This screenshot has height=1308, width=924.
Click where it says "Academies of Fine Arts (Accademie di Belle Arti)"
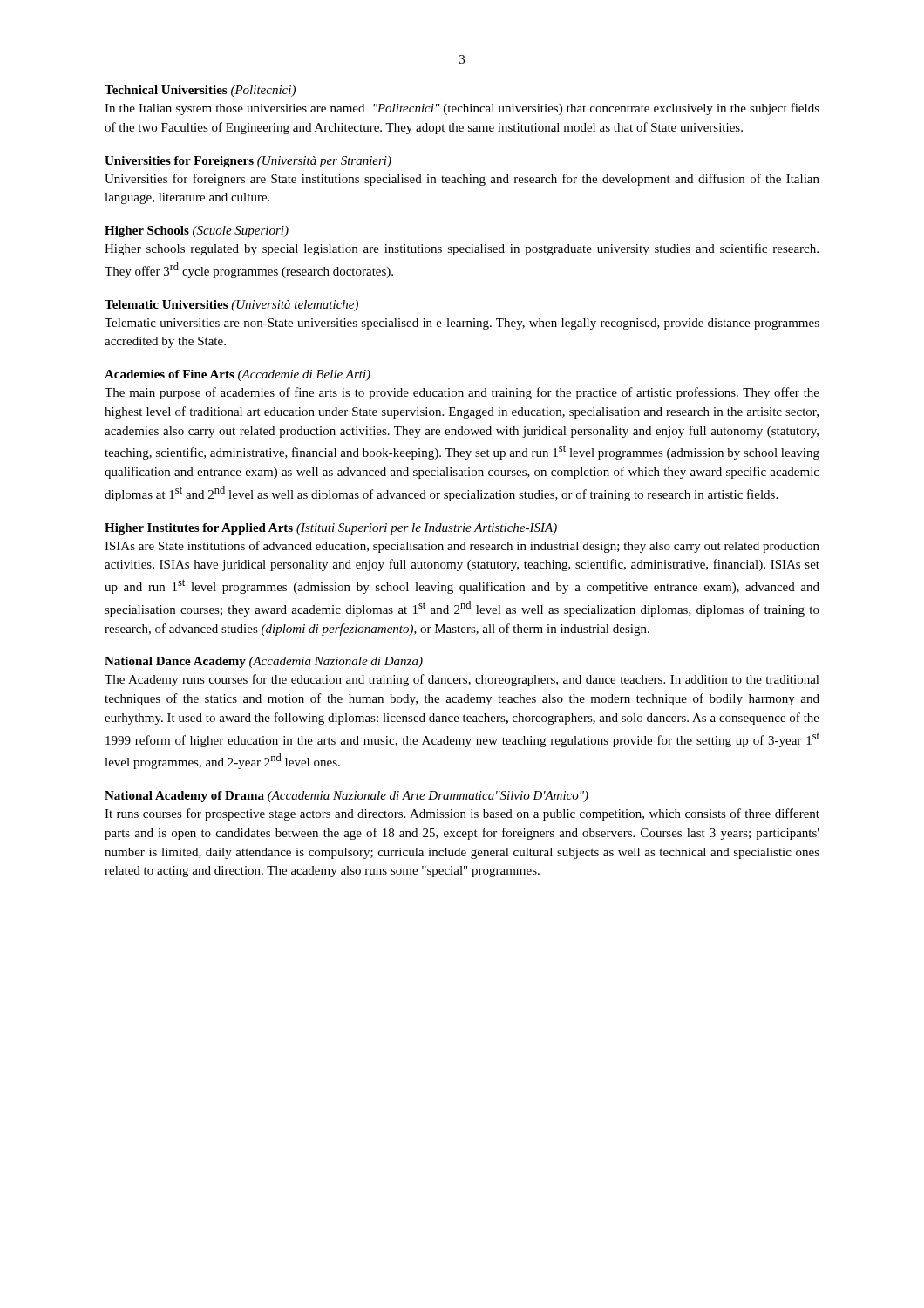pos(238,374)
